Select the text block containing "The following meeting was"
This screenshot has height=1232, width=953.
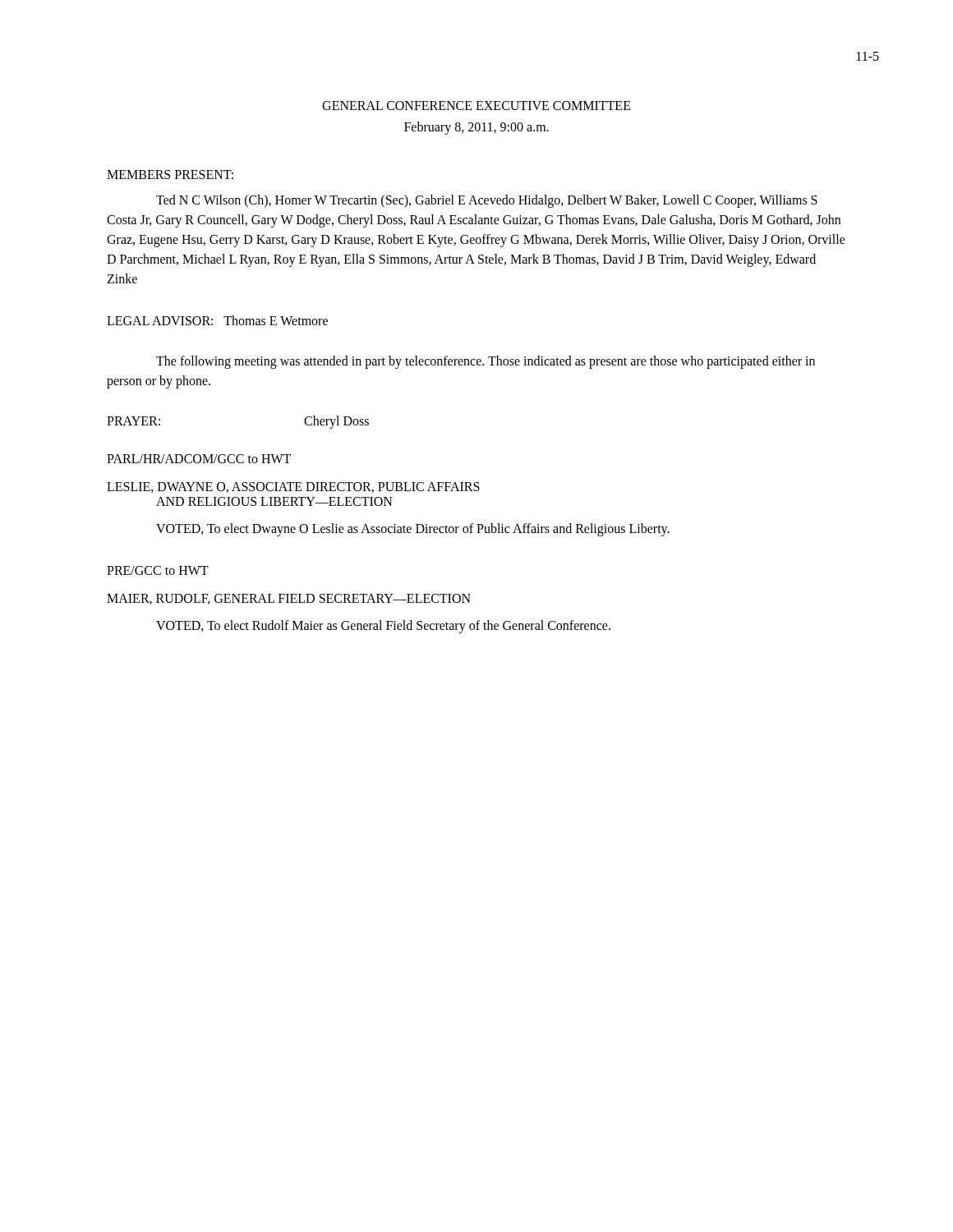(461, 371)
